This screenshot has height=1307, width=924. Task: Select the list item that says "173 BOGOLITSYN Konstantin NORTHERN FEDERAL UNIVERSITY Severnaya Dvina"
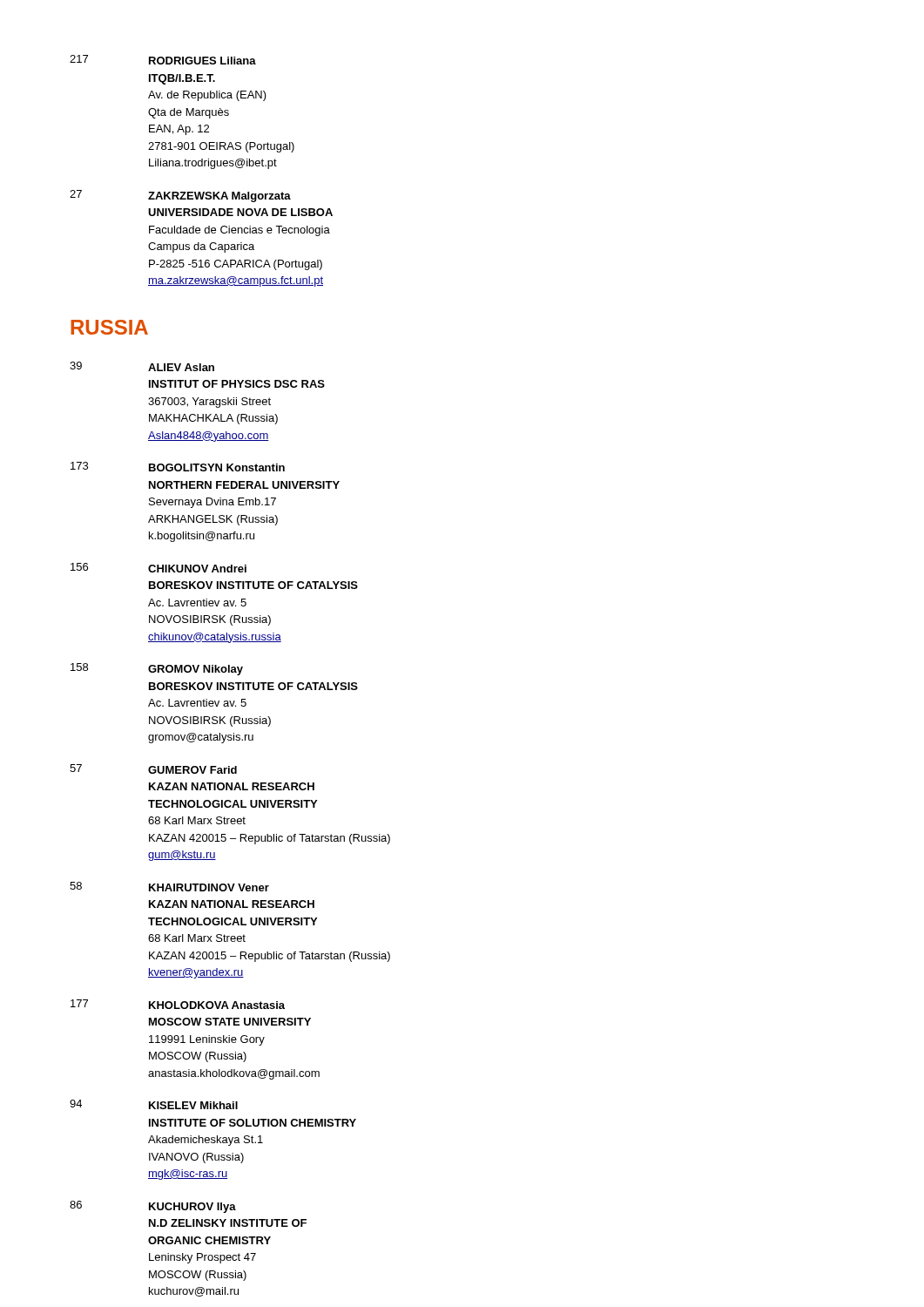pyautogui.click(x=178, y=467)
